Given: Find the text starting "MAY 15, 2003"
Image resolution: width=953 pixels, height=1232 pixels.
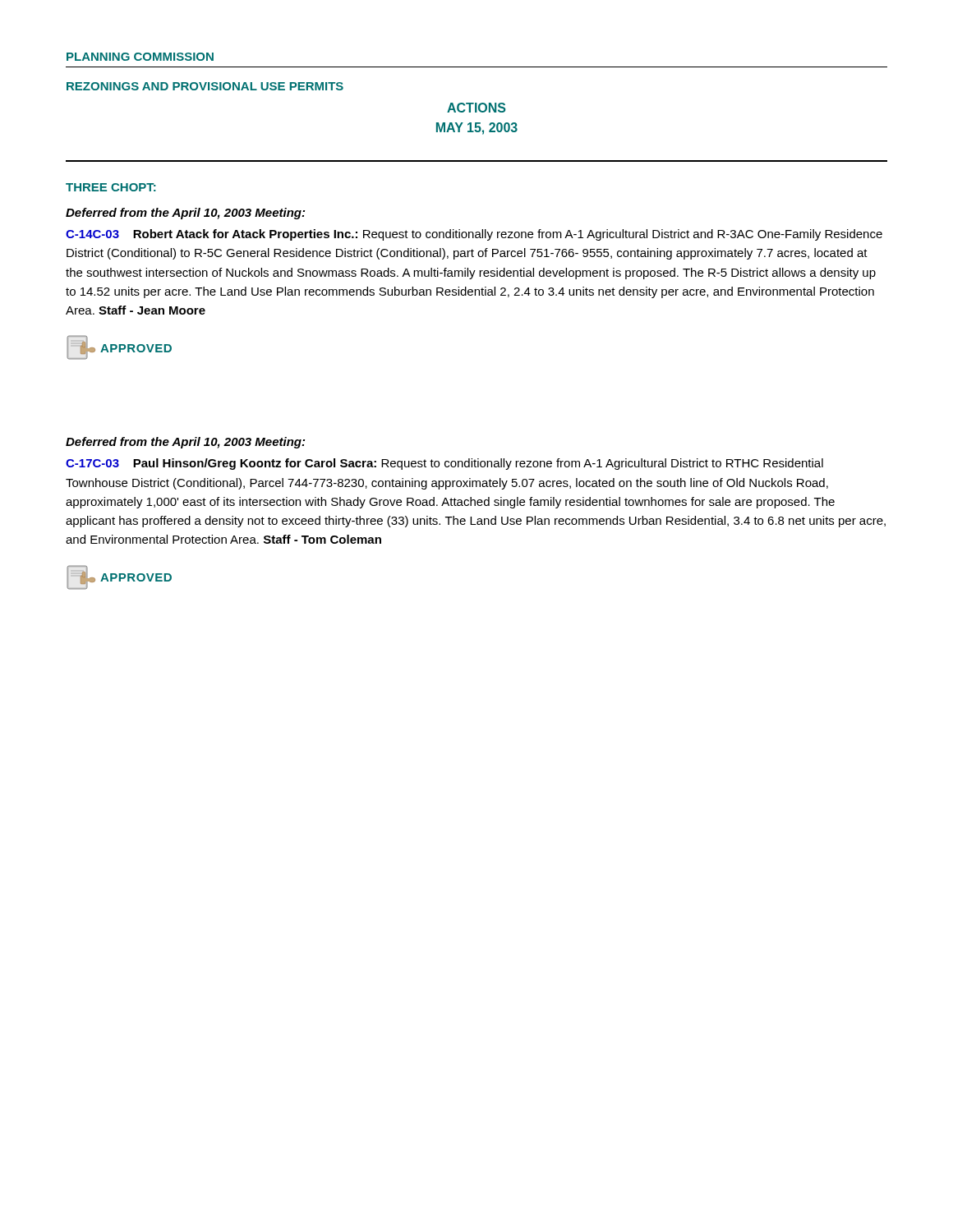Looking at the screenshot, I should (x=476, y=128).
